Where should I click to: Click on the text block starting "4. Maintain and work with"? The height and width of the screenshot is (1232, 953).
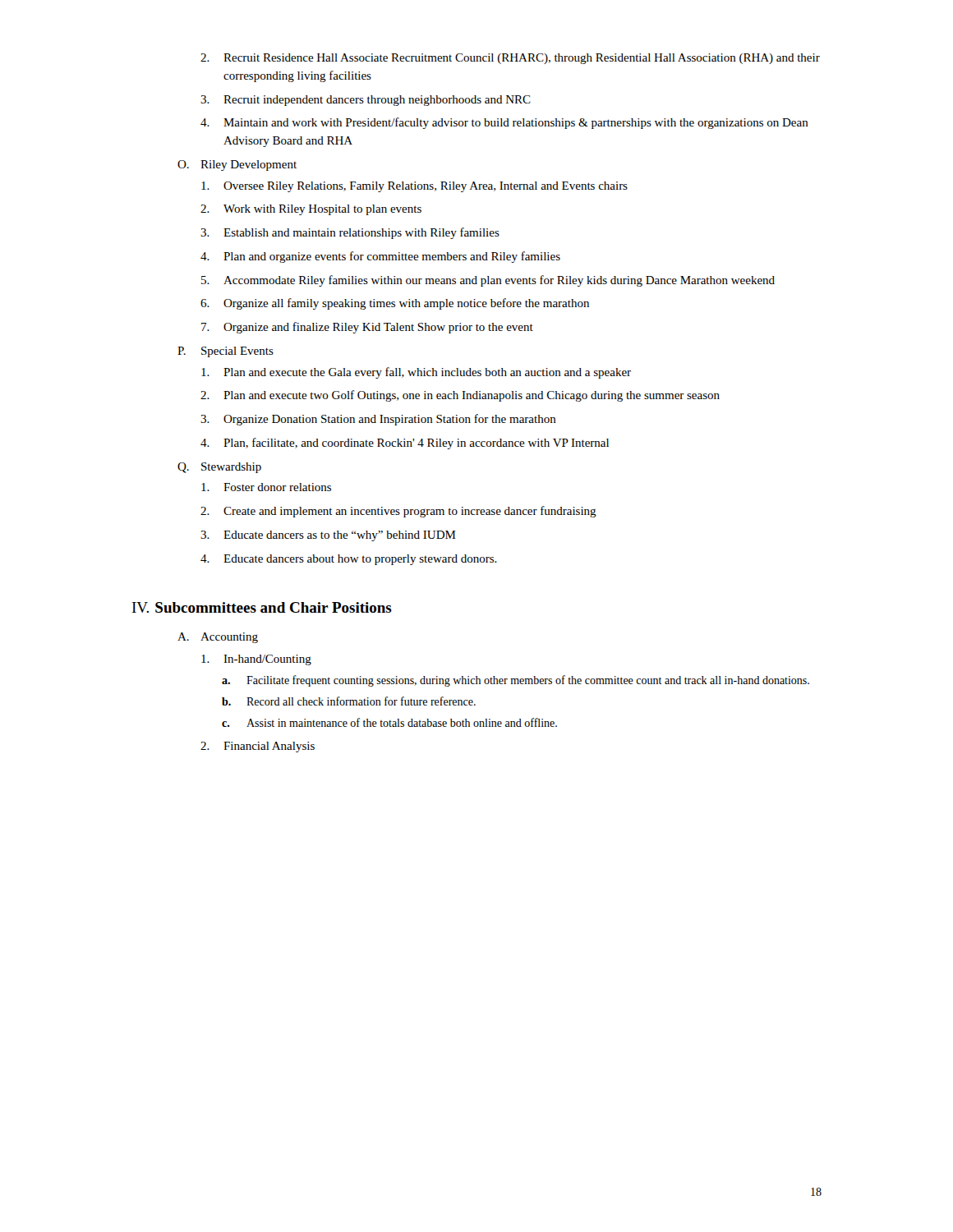click(x=511, y=132)
